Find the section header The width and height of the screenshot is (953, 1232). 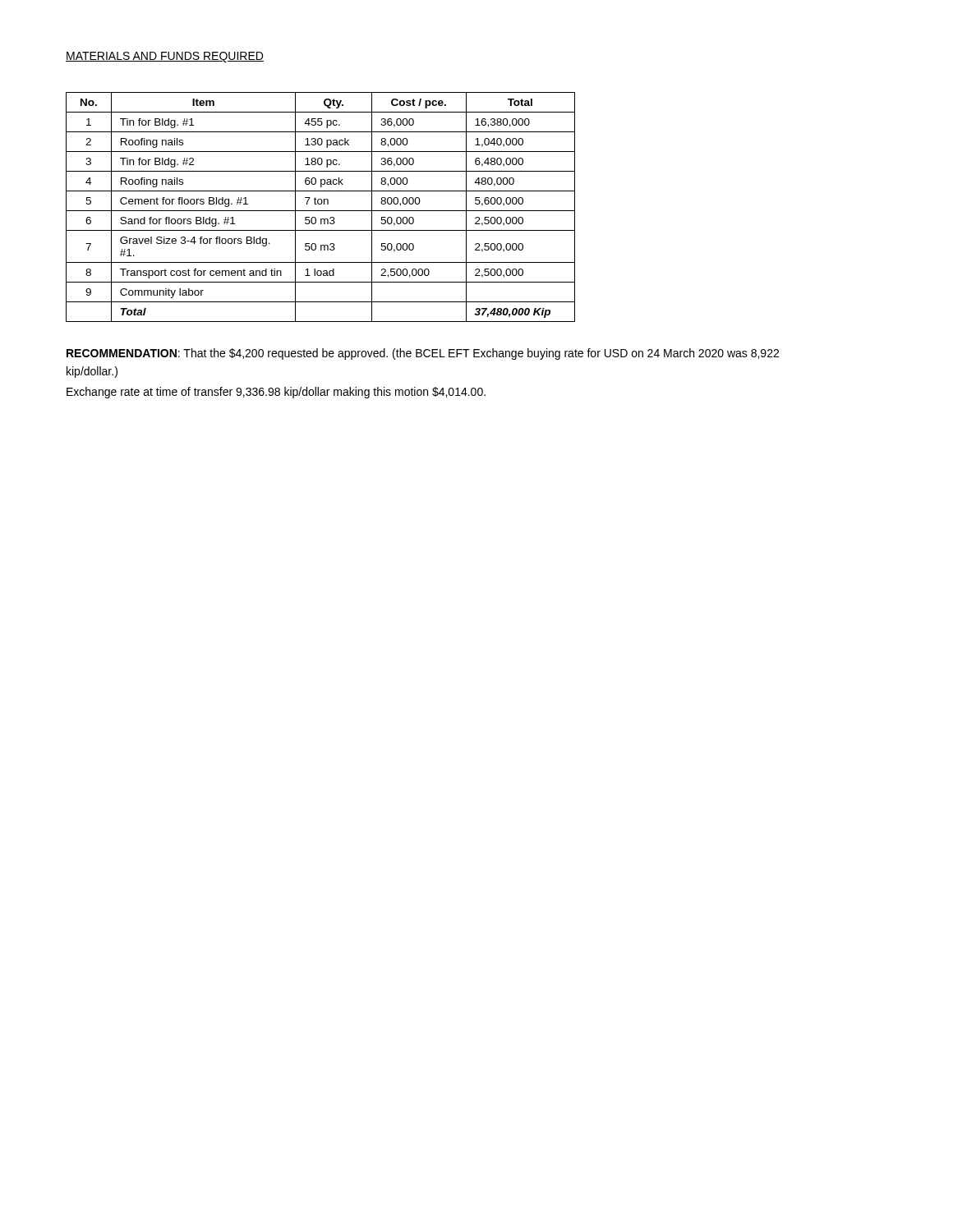click(x=165, y=56)
